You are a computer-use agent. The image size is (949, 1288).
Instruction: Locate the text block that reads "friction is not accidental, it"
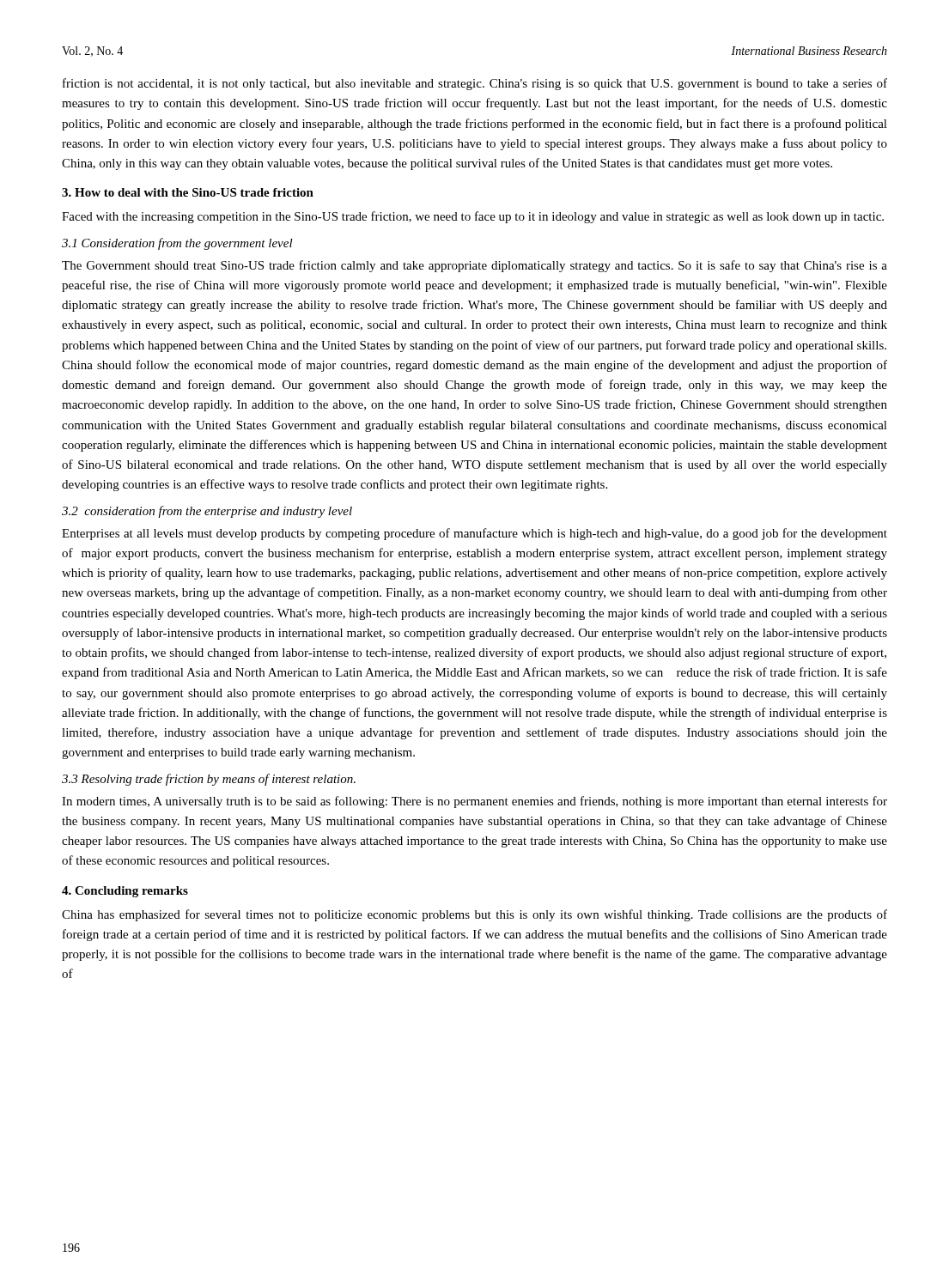pos(474,123)
